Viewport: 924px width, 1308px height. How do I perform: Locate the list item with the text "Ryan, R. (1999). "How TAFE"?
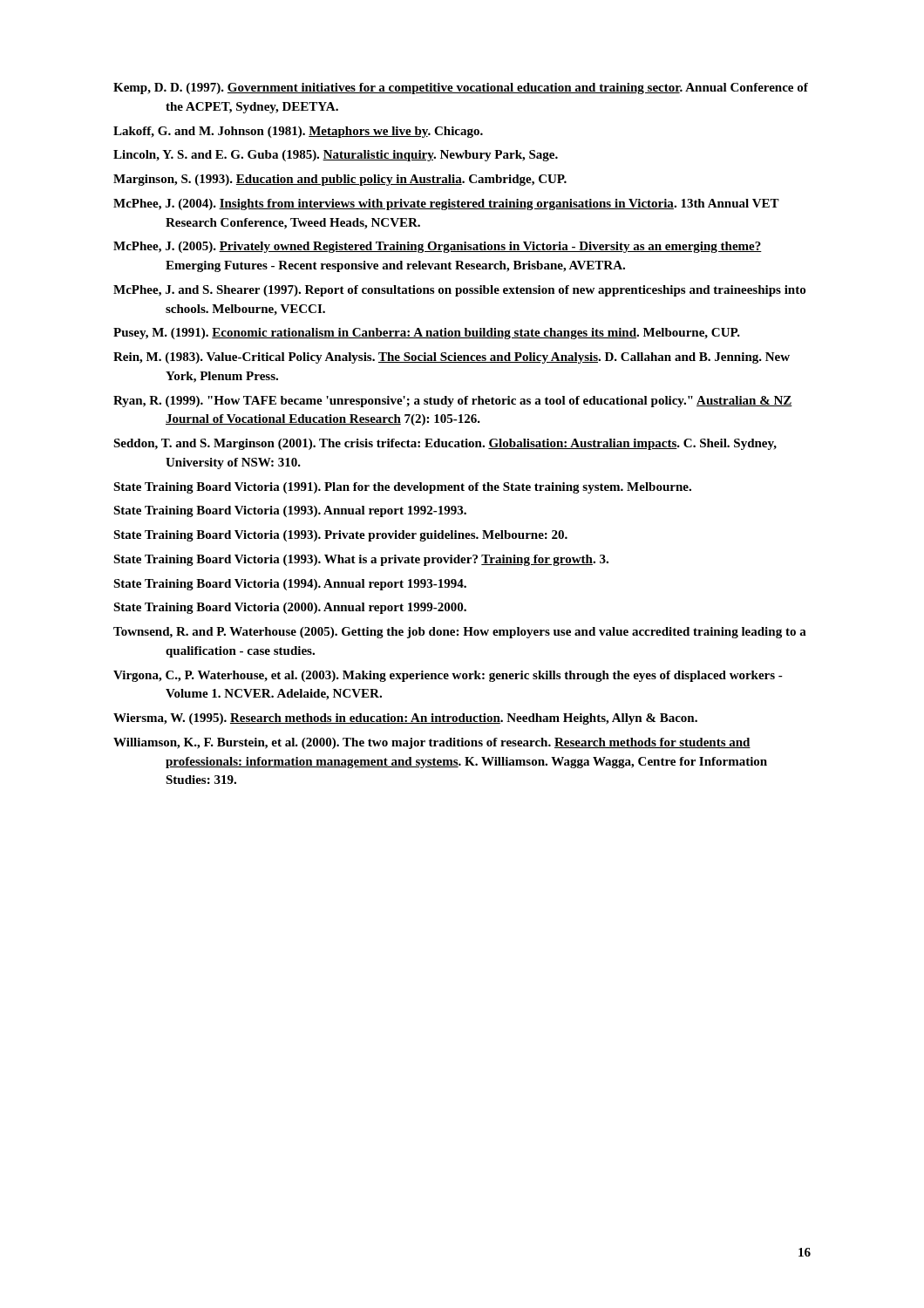click(x=452, y=409)
